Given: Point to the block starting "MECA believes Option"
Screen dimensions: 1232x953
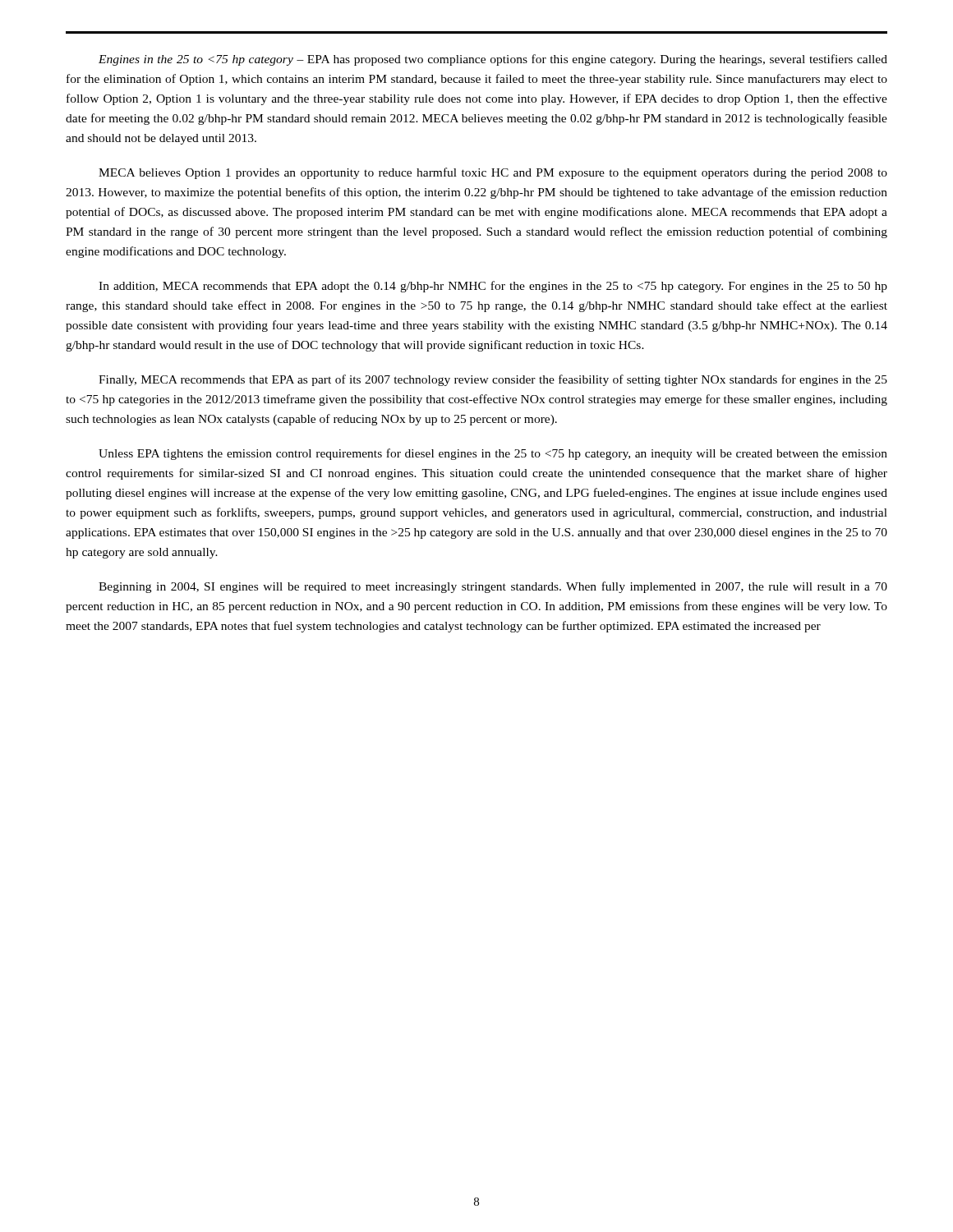Looking at the screenshot, I should [x=476, y=212].
